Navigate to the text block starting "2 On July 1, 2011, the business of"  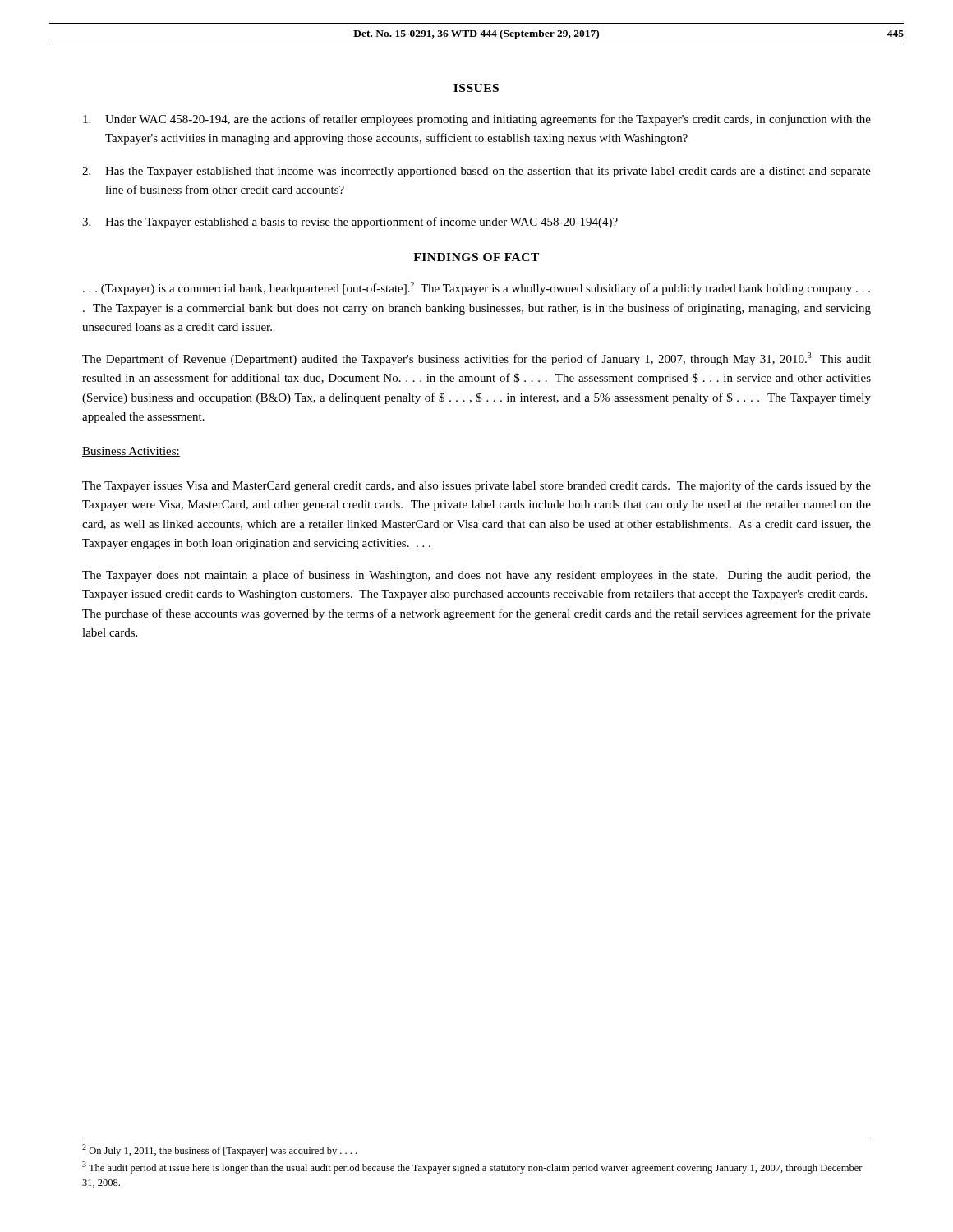tap(220, 1150)
